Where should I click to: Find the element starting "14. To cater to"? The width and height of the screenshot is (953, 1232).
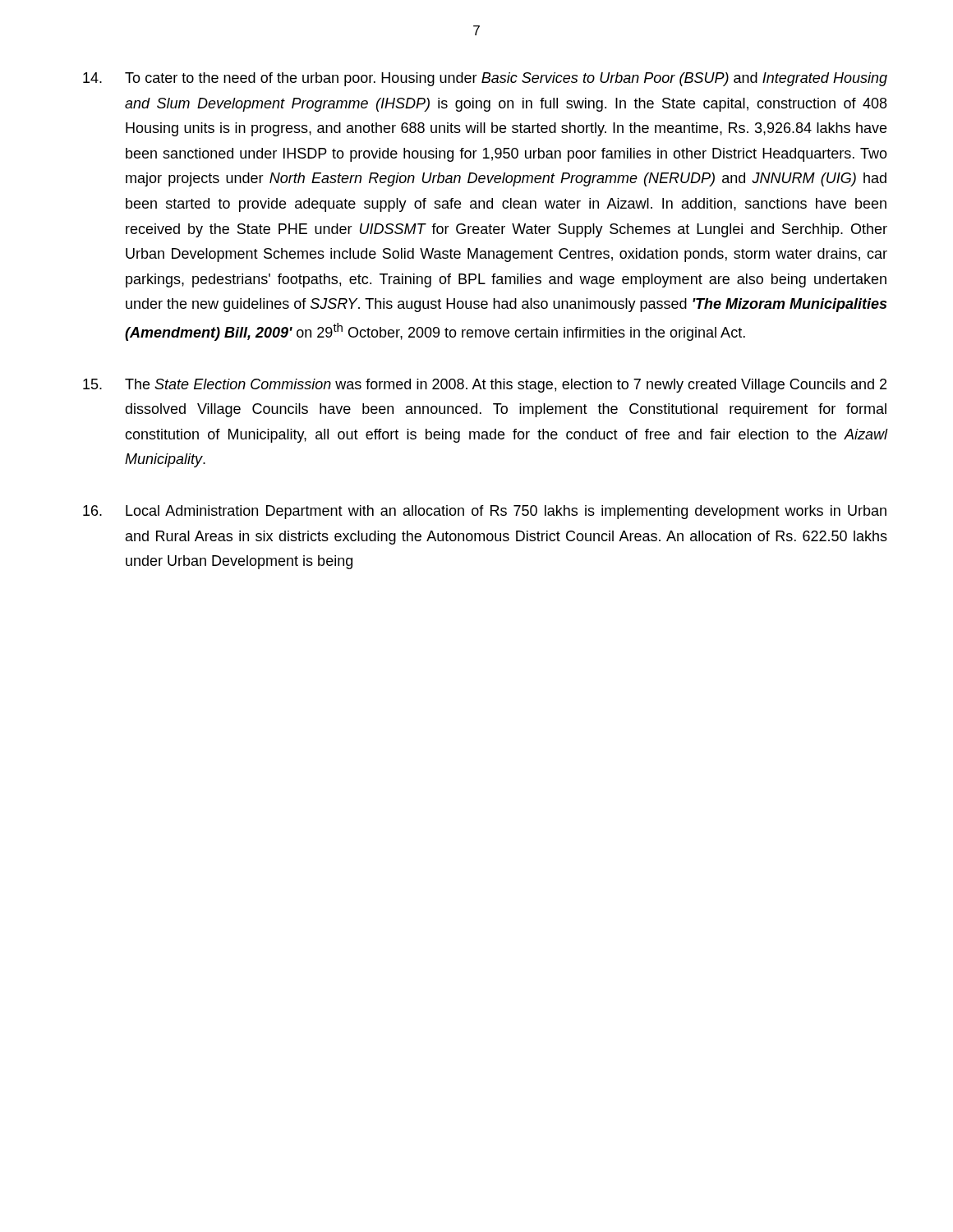point(485,206)
